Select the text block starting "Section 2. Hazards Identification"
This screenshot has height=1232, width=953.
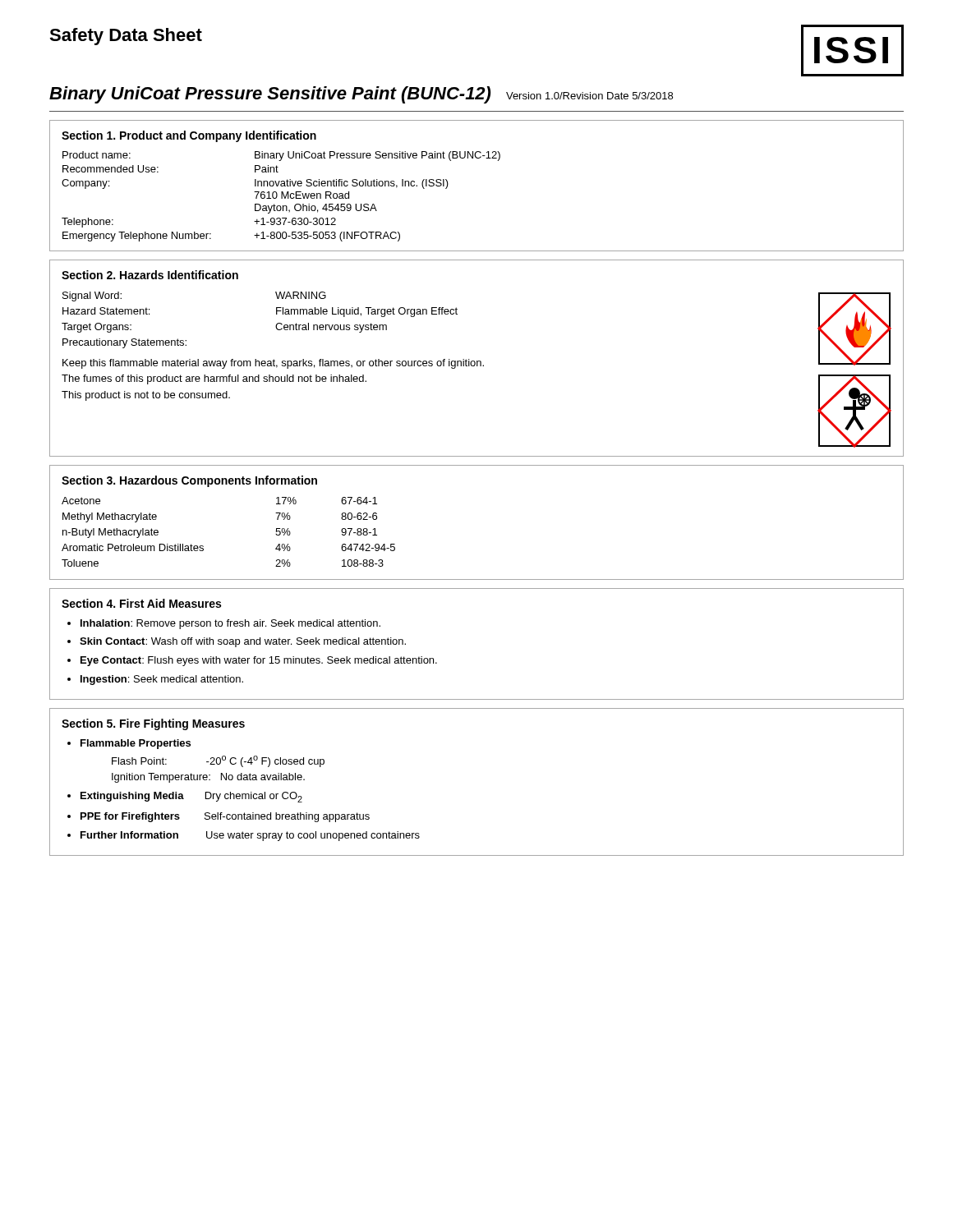(150, 275)
